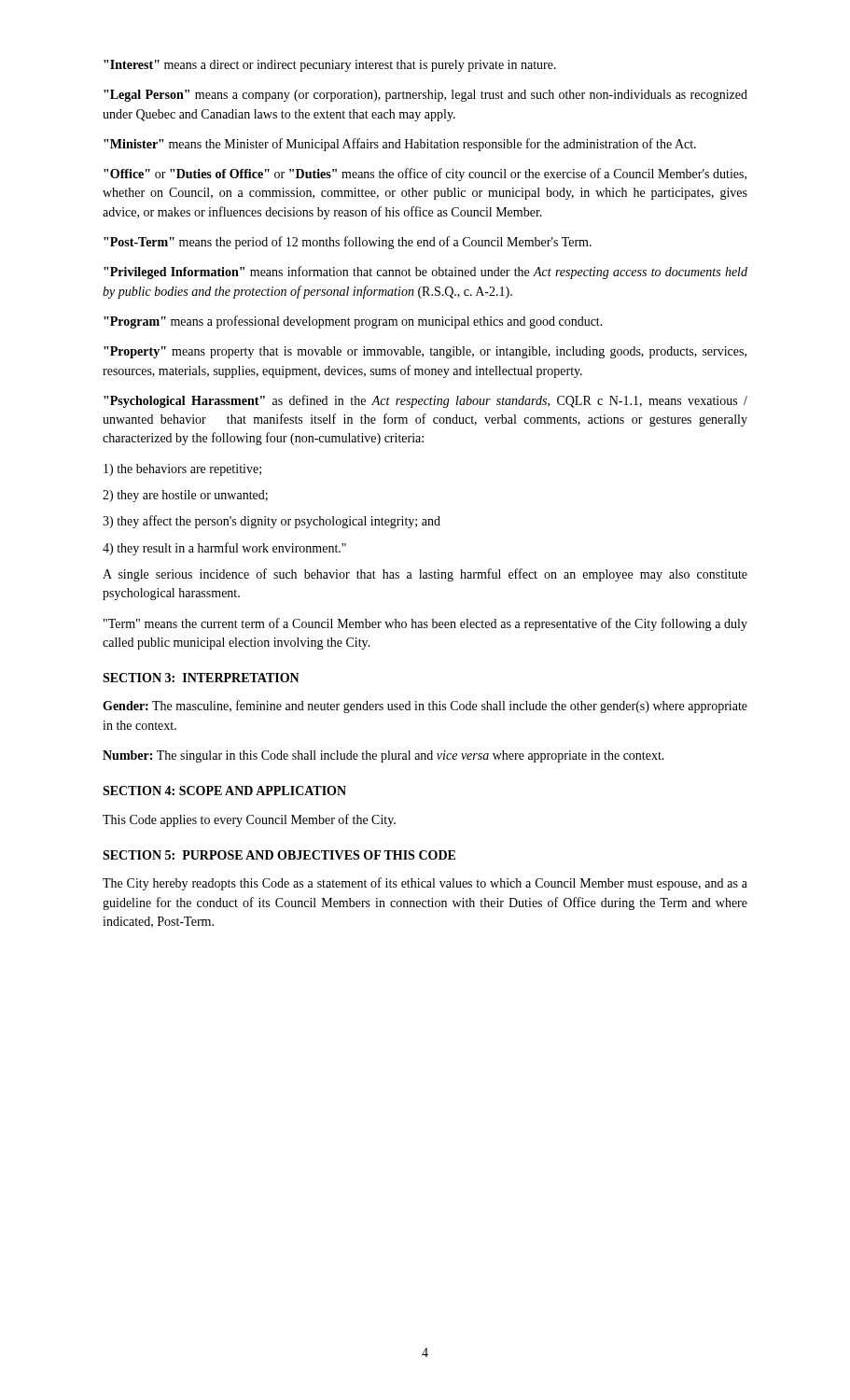This screenshot has width=850, height=1400.
Task: Point to the text starting "2) they are hostile"
Action: pyautogui.click(x=186, y=495)
